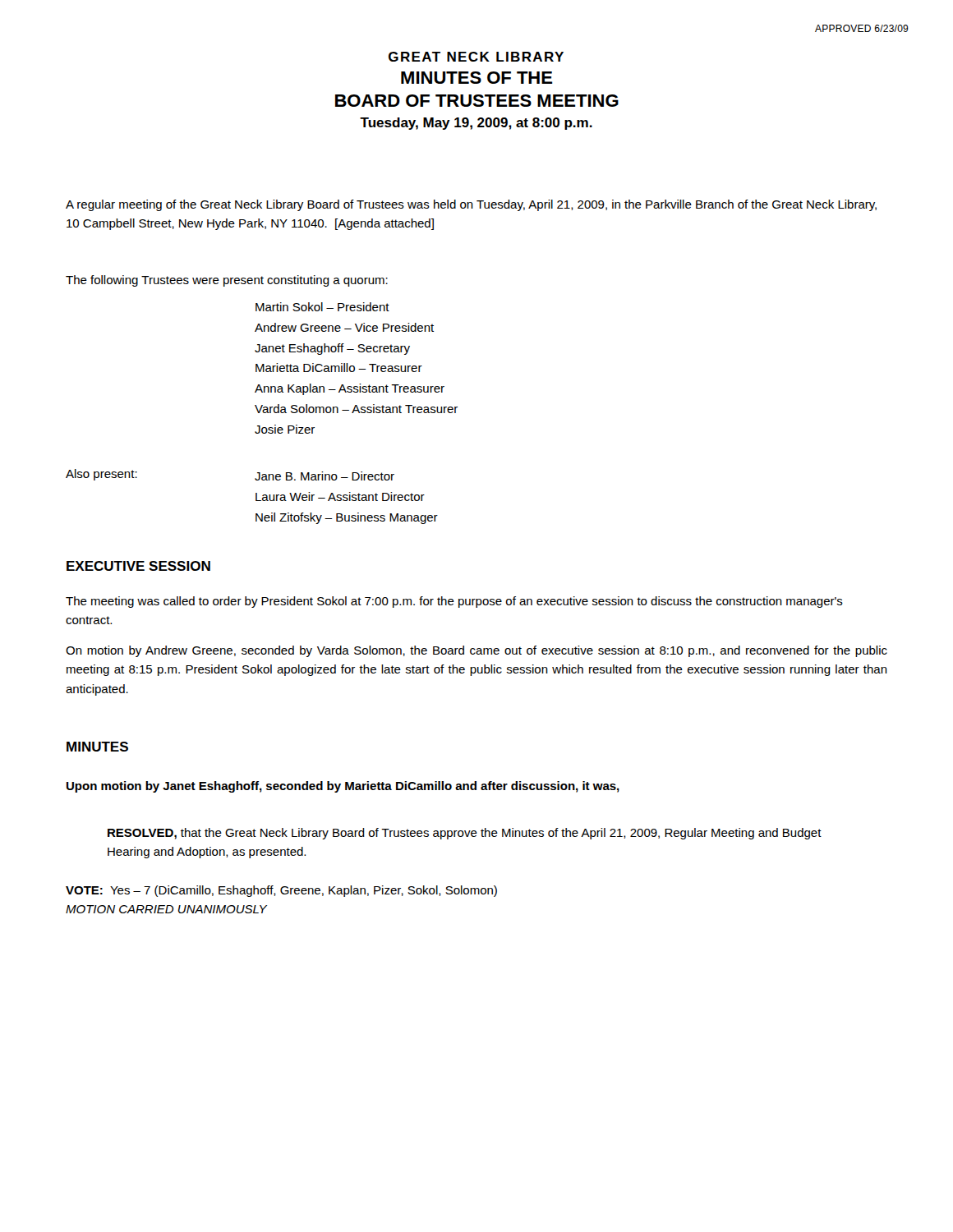Point to the element starting "Upon motion by Janet Eshaghoff, seconded by"
Image resolution: width=953 pixels, height=1232 pixels.
click(343, 786)
